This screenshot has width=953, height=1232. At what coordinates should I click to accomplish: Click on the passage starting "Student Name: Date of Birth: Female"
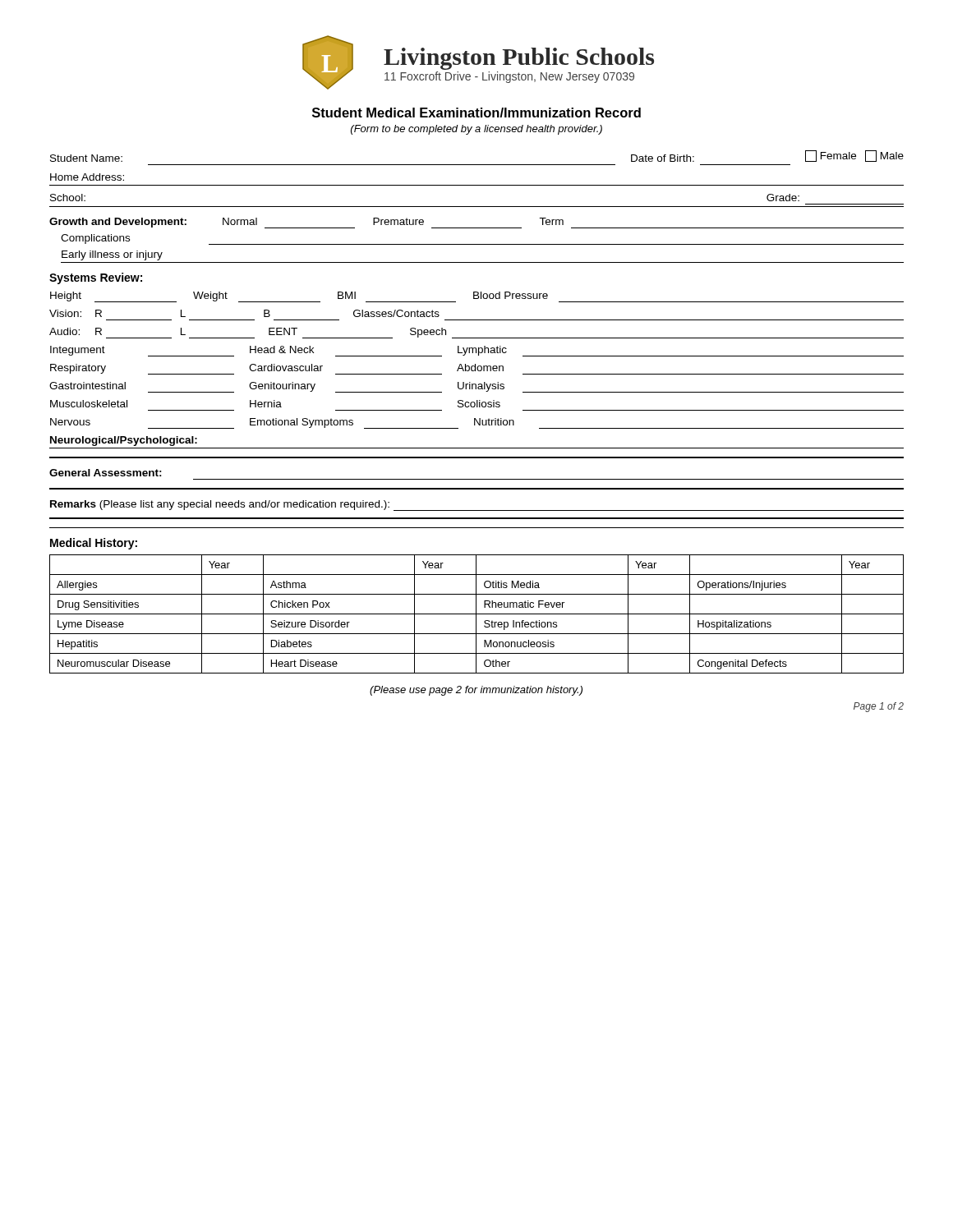click(x=476, y=157)
